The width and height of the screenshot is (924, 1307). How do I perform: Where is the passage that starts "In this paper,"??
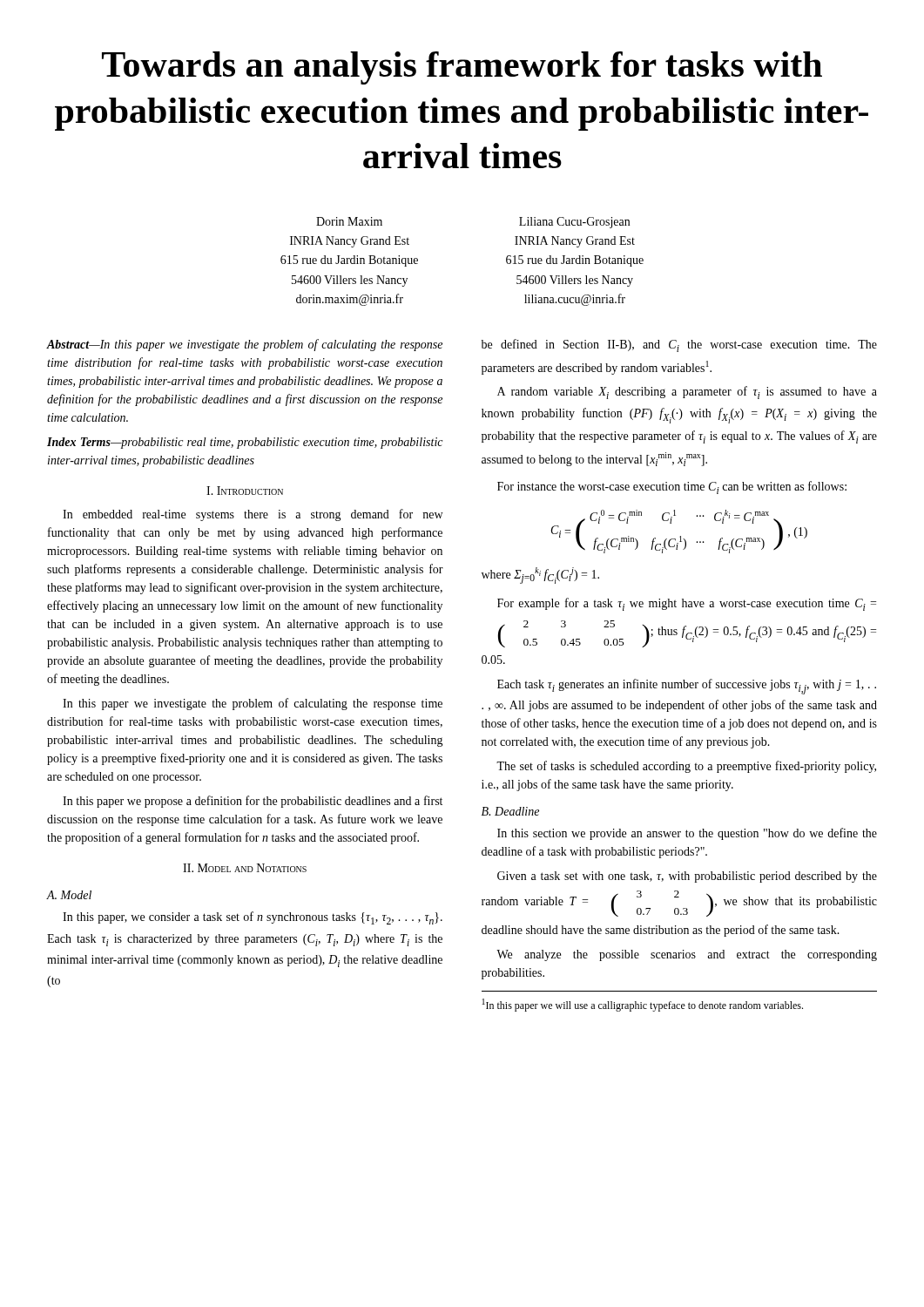coord(245,949)
